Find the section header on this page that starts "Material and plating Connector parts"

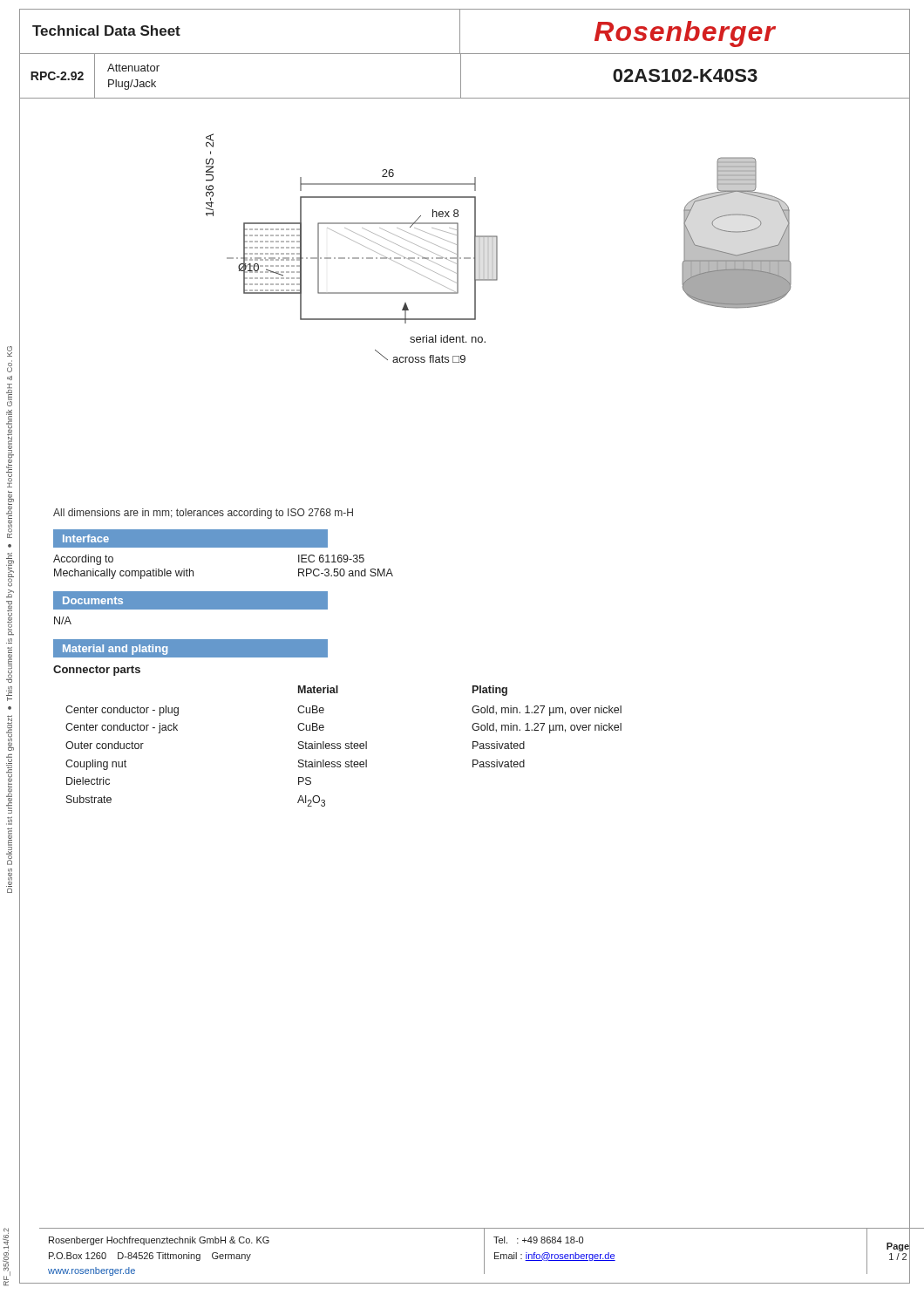click(489, 725)
